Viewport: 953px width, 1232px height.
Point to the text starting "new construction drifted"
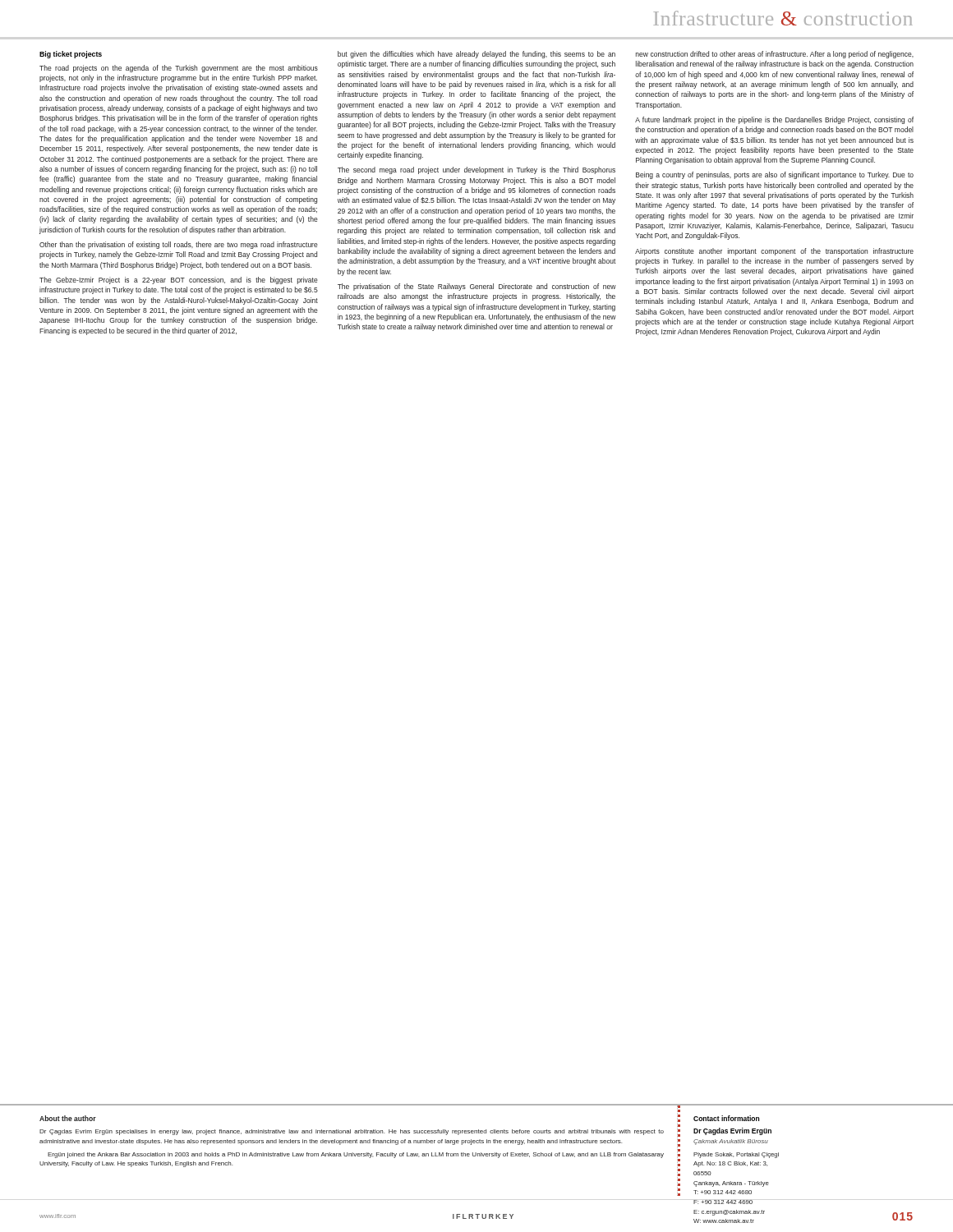pos(774,193)
